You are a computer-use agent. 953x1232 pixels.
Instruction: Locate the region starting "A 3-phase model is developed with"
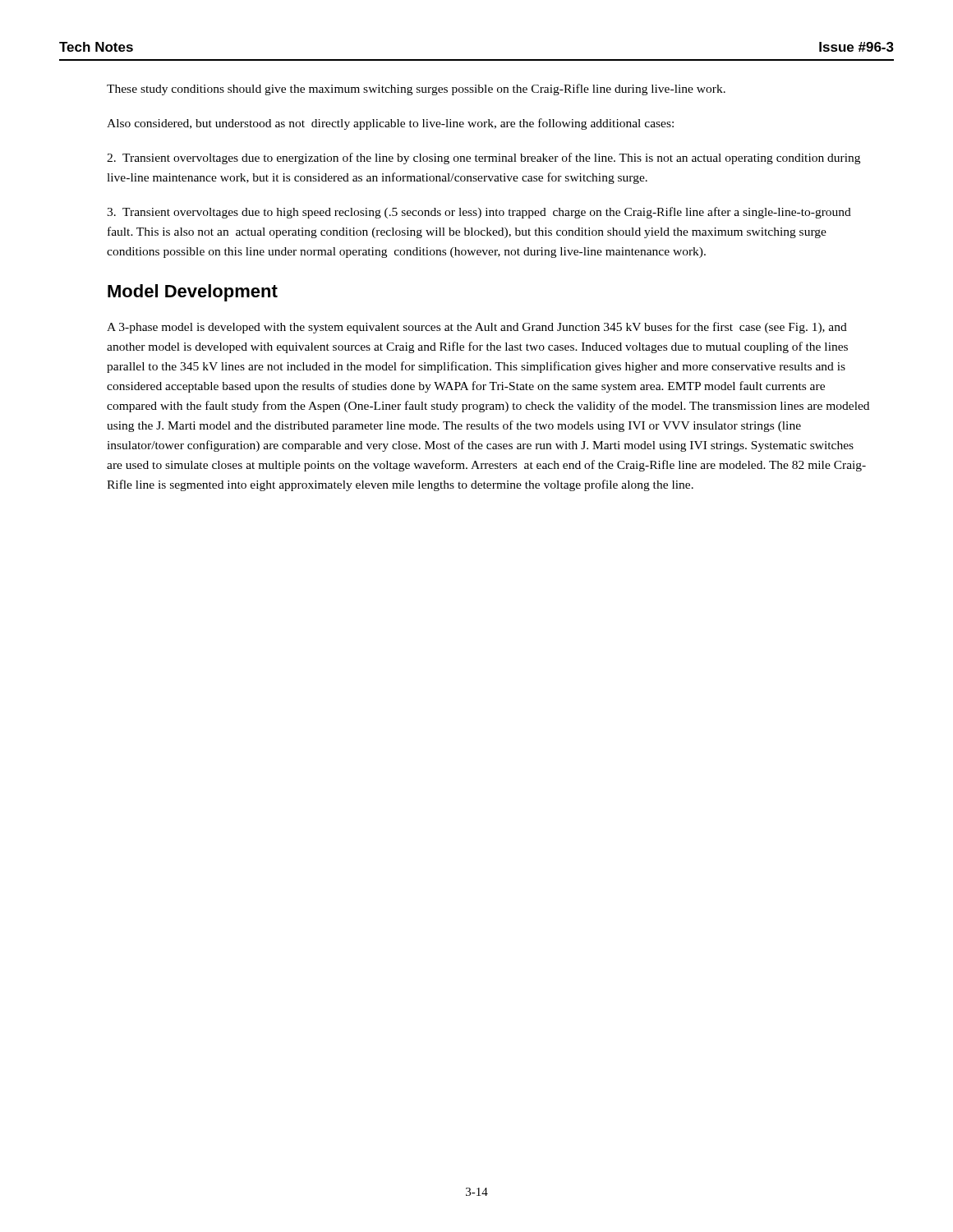[x=488, y=405]
